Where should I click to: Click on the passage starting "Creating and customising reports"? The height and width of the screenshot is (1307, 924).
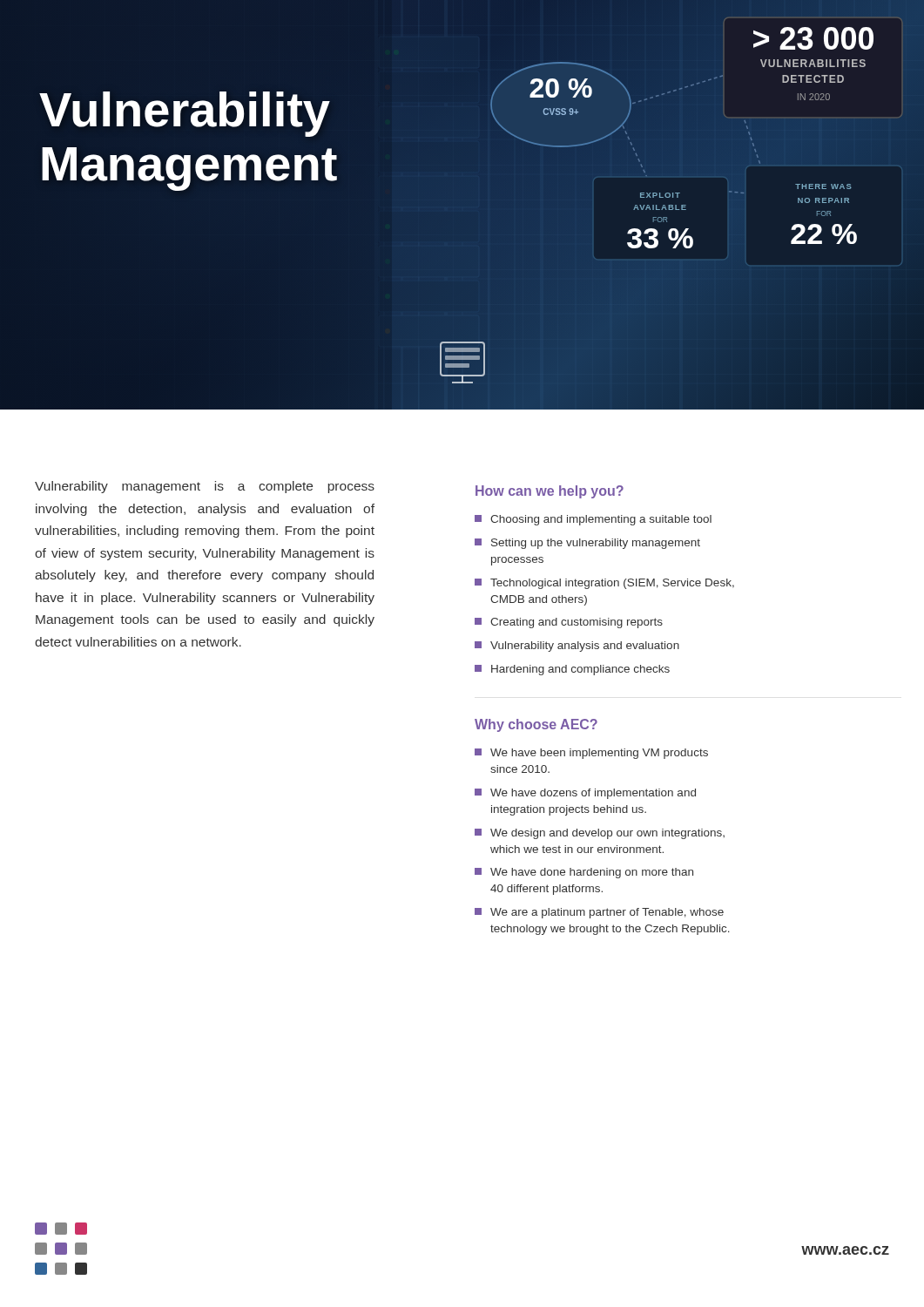569,623
